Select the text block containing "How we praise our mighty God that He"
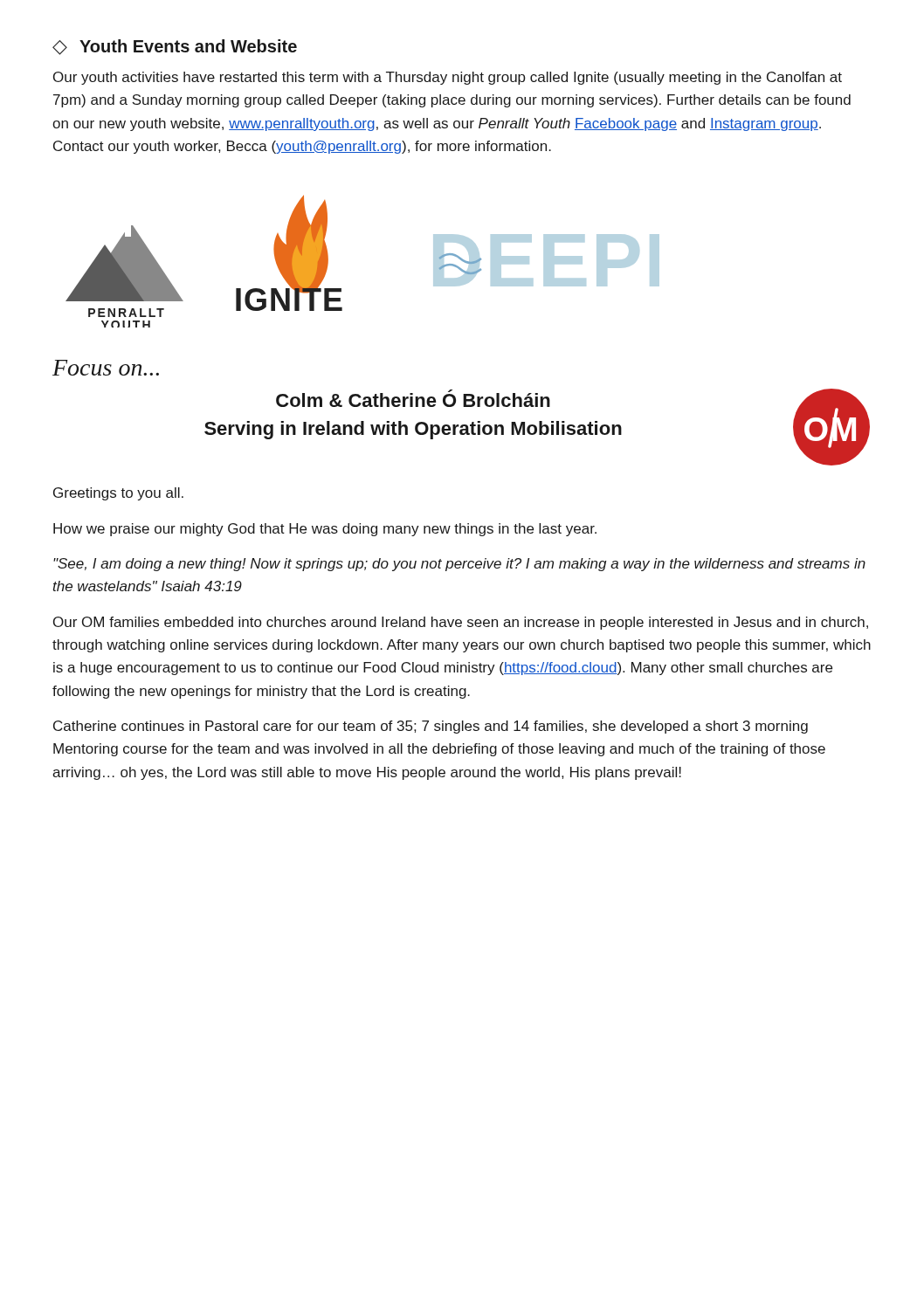This screenshot has width=924, height=1310. [x=325, y=529]
